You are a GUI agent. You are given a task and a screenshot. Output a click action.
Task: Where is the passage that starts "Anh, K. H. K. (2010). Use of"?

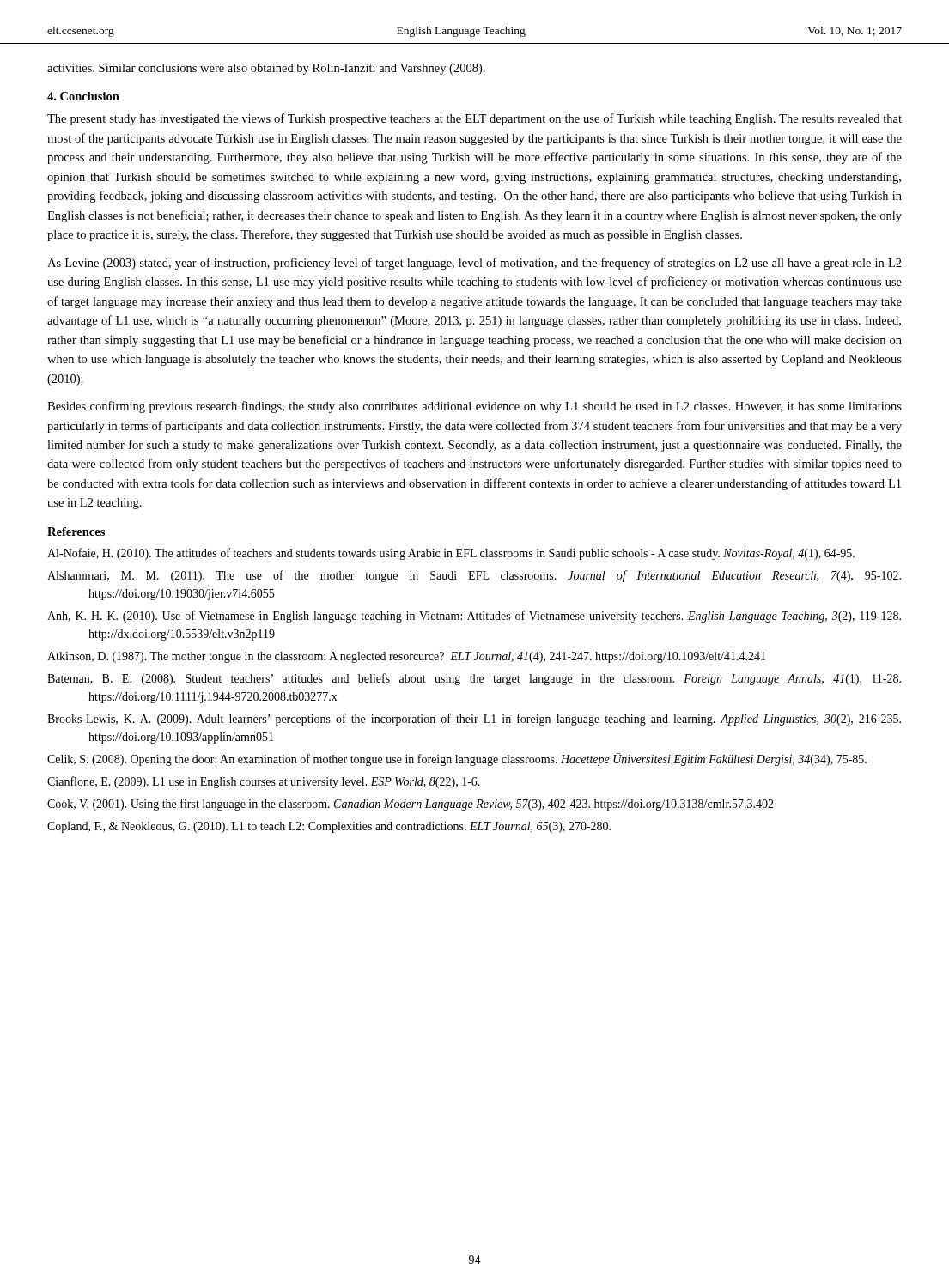(x=474, y=625)
